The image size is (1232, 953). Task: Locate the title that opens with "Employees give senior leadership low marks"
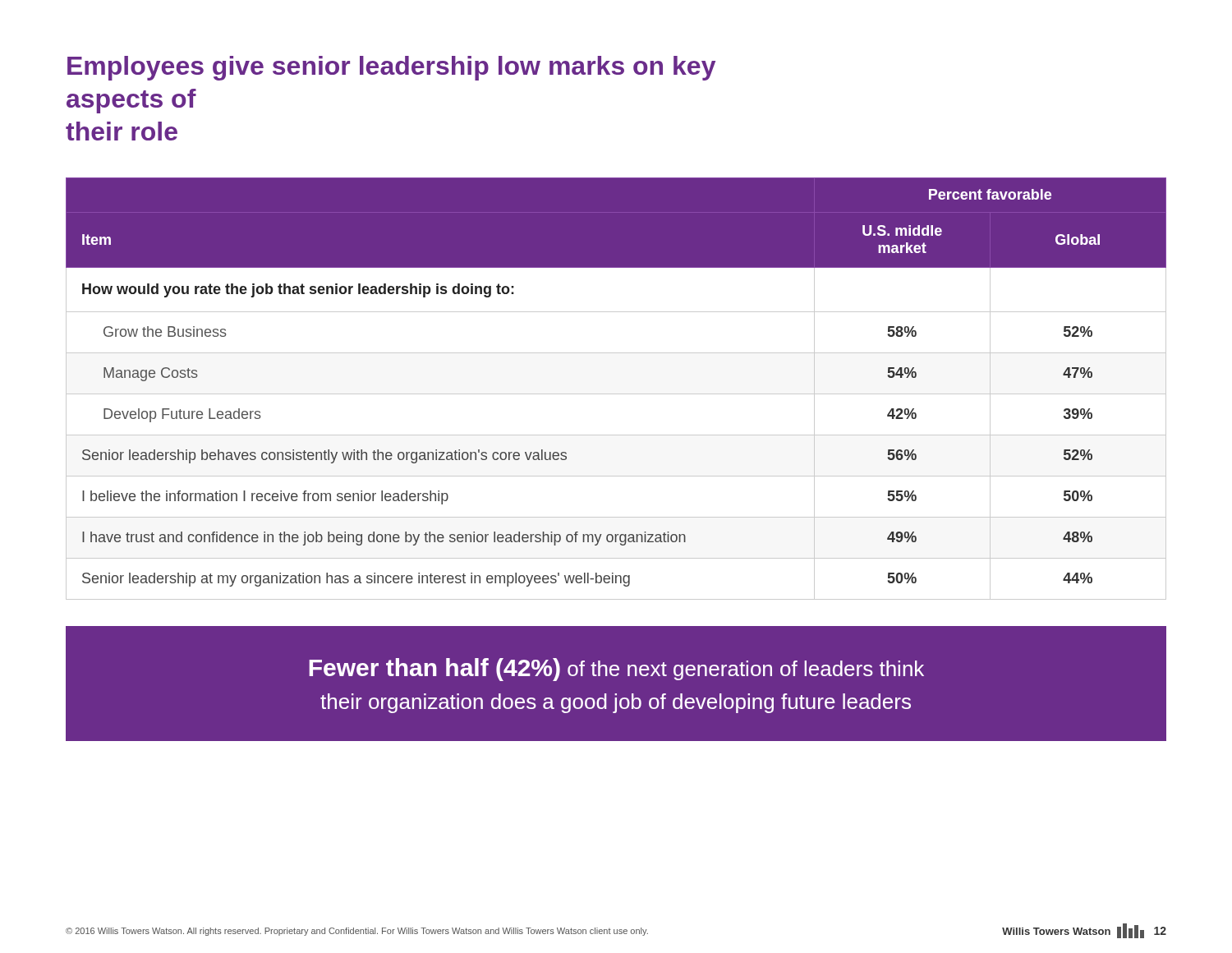click(x=391, y=68)
